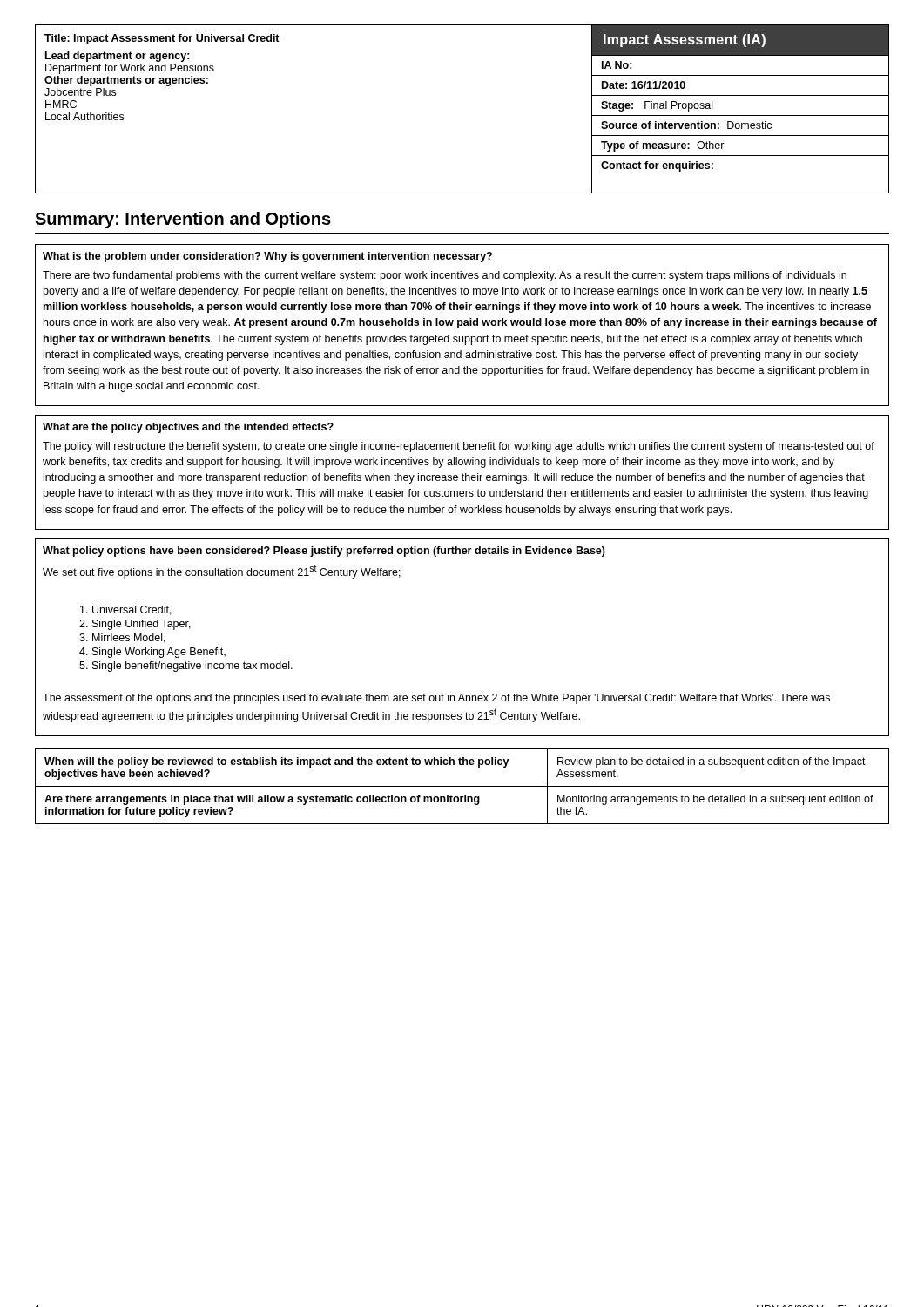Click on the text block starting "What are the policy"
This screenshot has width=924, height=1307.
coord(462,472)
